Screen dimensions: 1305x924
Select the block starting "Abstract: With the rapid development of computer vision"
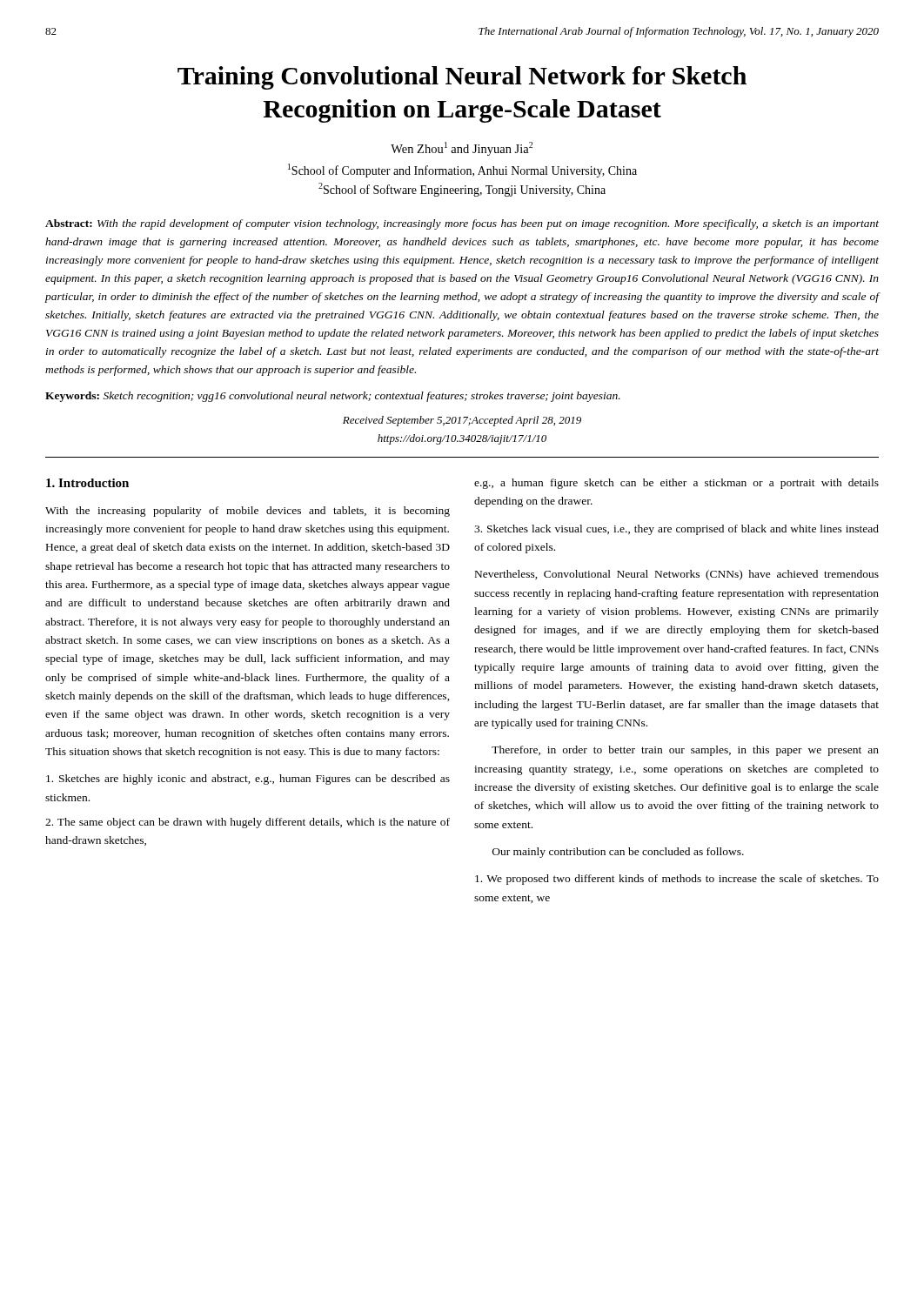462,296
